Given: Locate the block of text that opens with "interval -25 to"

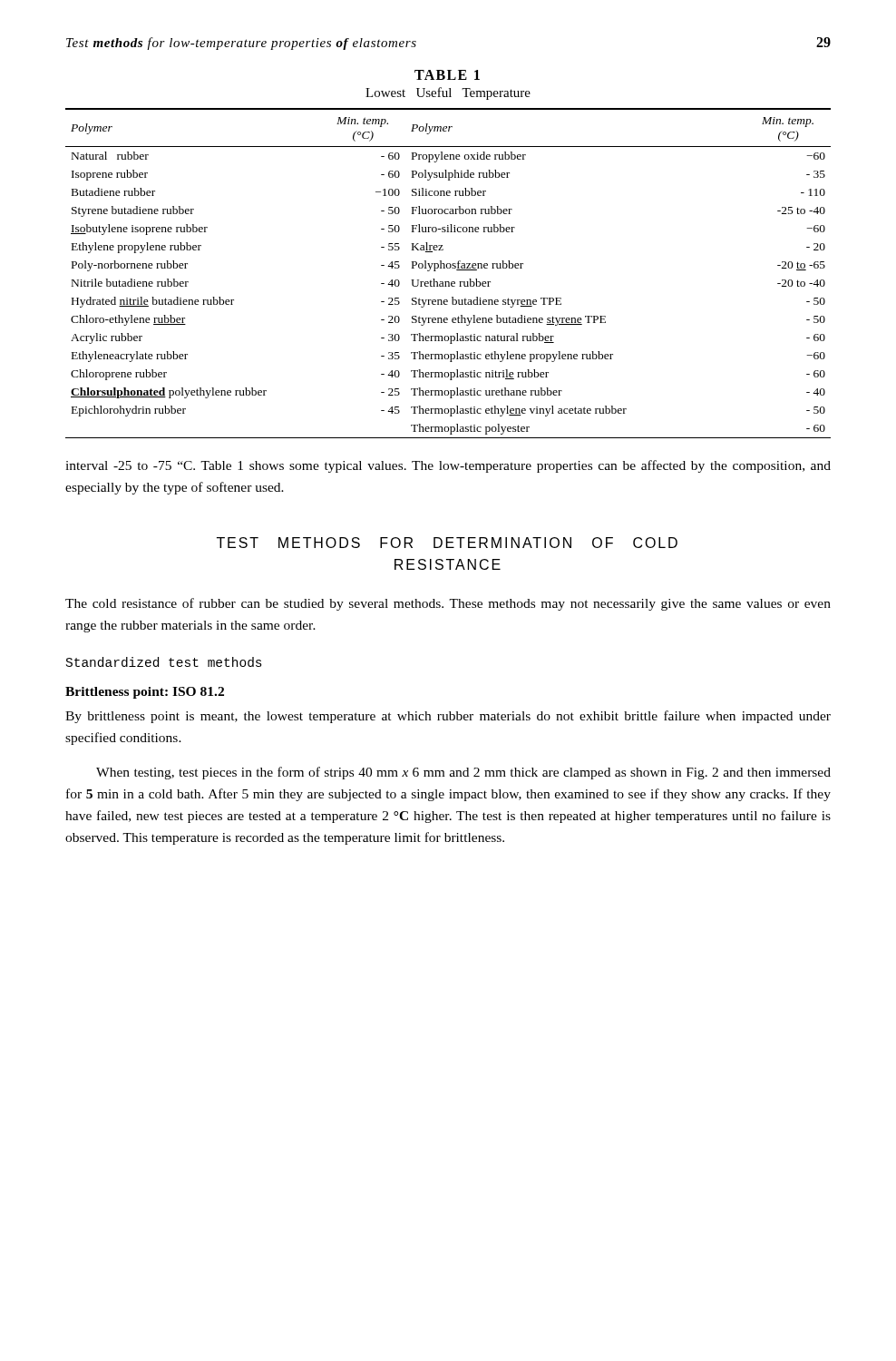Looking at the screenshot, I should point(448,476).
